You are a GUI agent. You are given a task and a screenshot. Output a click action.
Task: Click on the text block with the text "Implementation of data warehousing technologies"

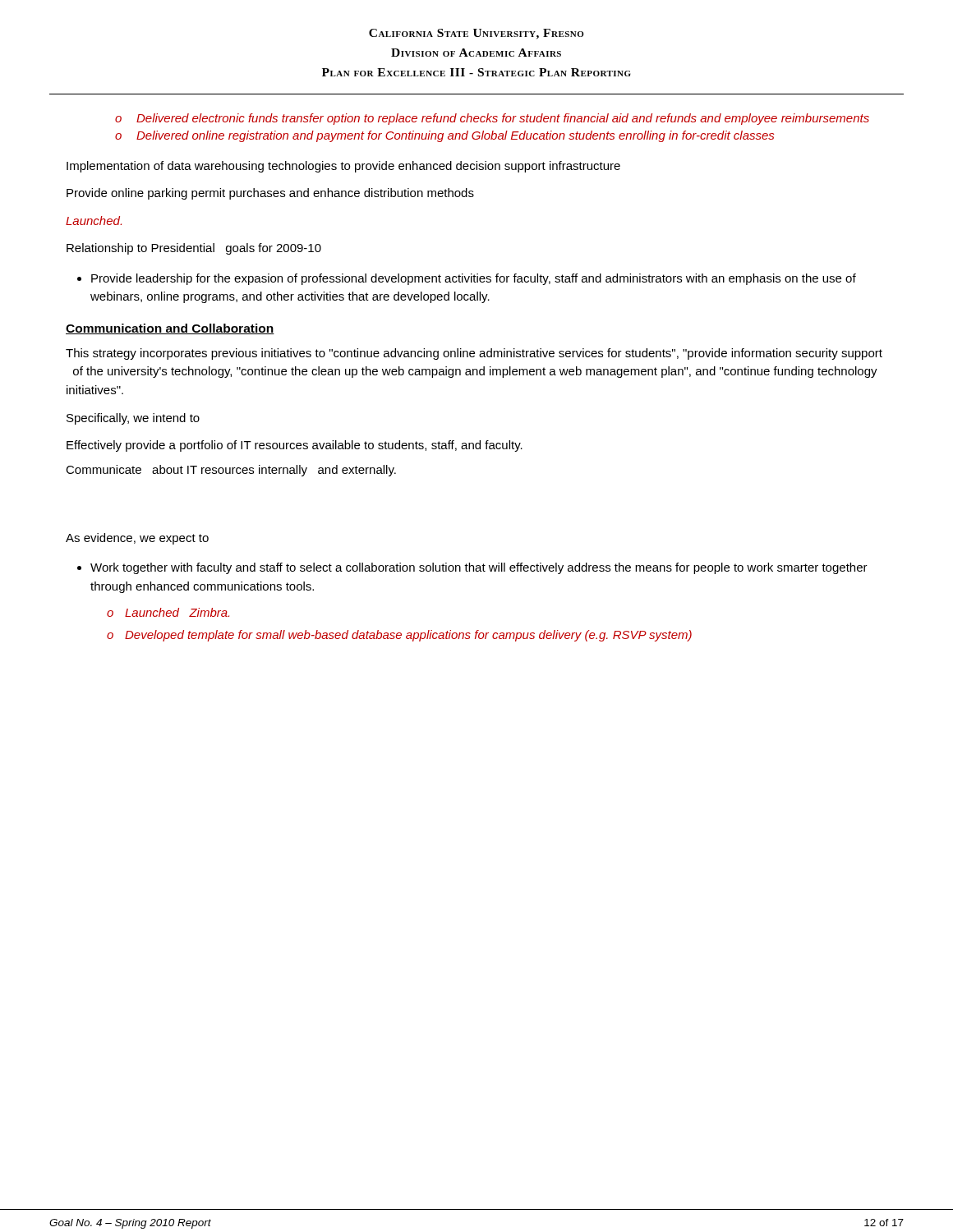(343, 166)
